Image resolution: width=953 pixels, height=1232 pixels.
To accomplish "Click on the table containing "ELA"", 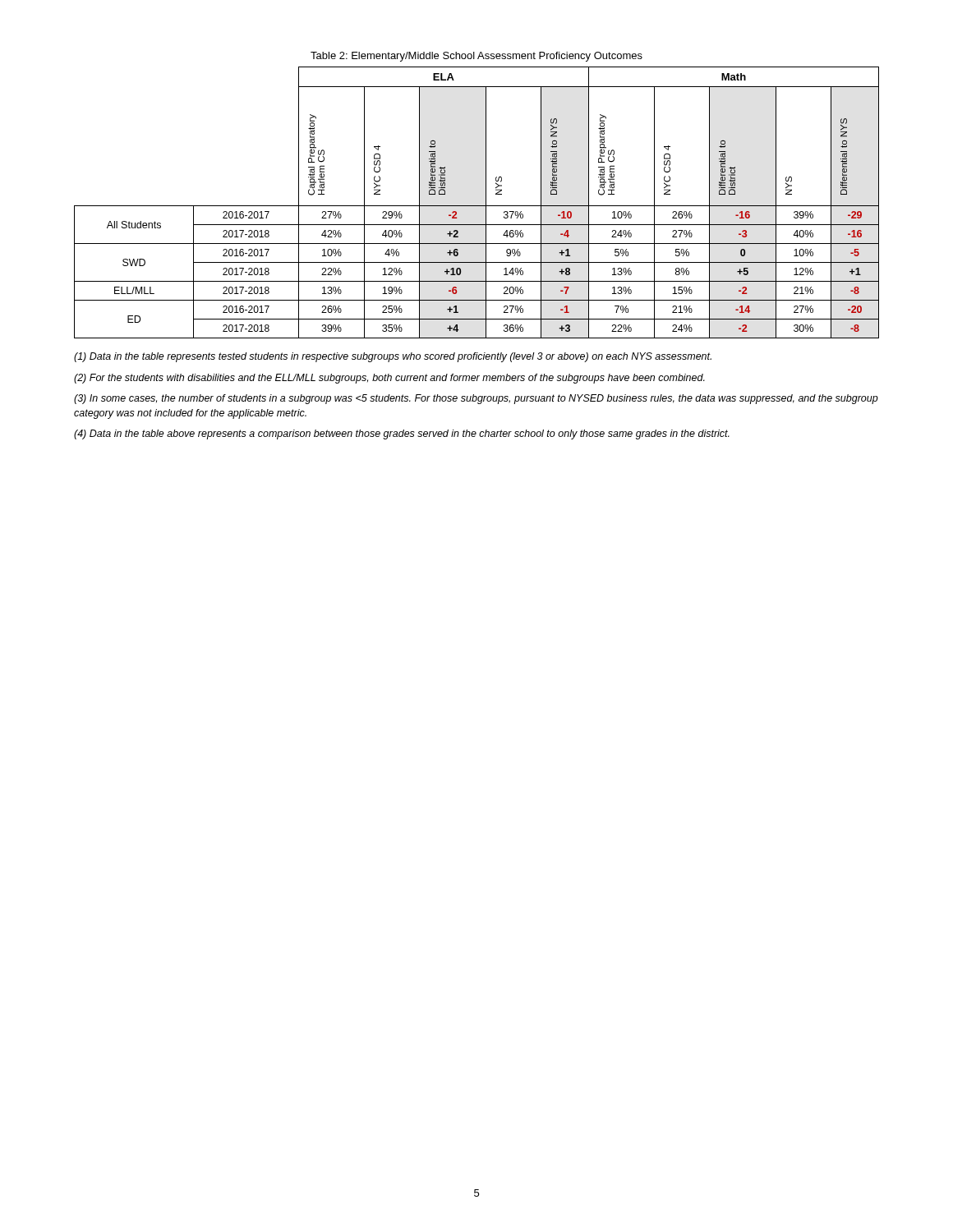I will pyautogui.click(x=476, y=202).
